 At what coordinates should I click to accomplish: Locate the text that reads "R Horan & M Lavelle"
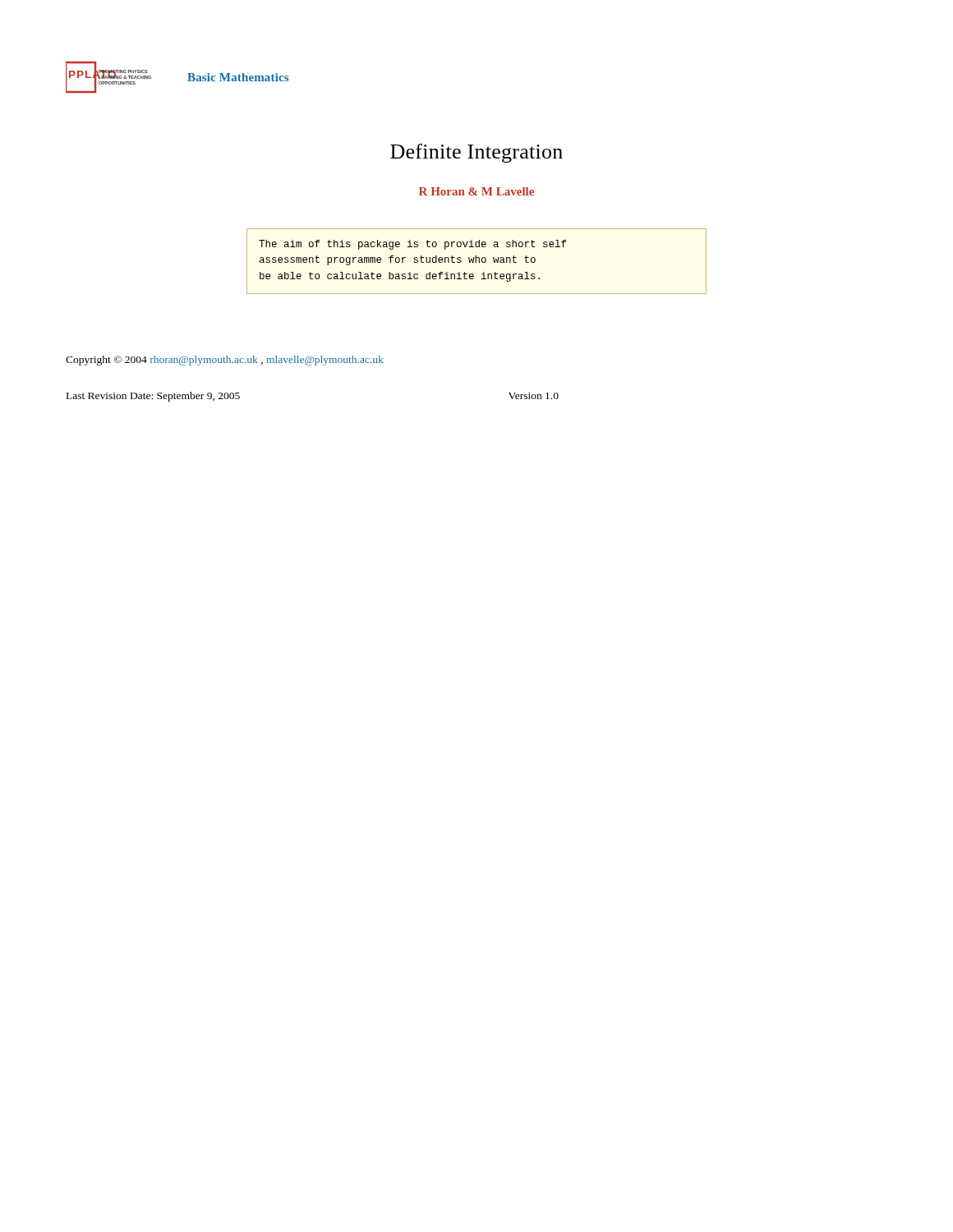coord(476,191)
